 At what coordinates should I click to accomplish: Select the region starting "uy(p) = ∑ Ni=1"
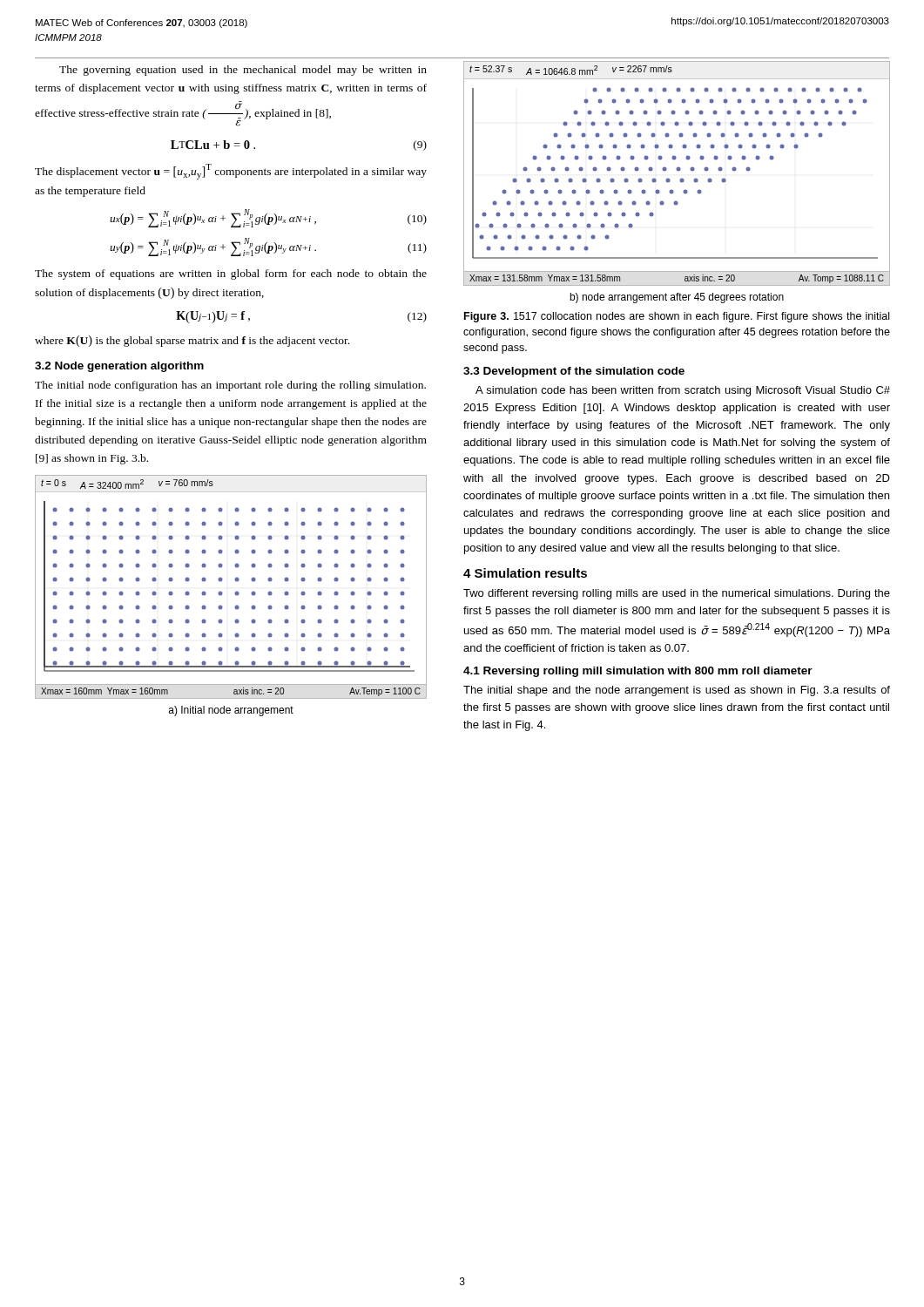tap(231, 247)
